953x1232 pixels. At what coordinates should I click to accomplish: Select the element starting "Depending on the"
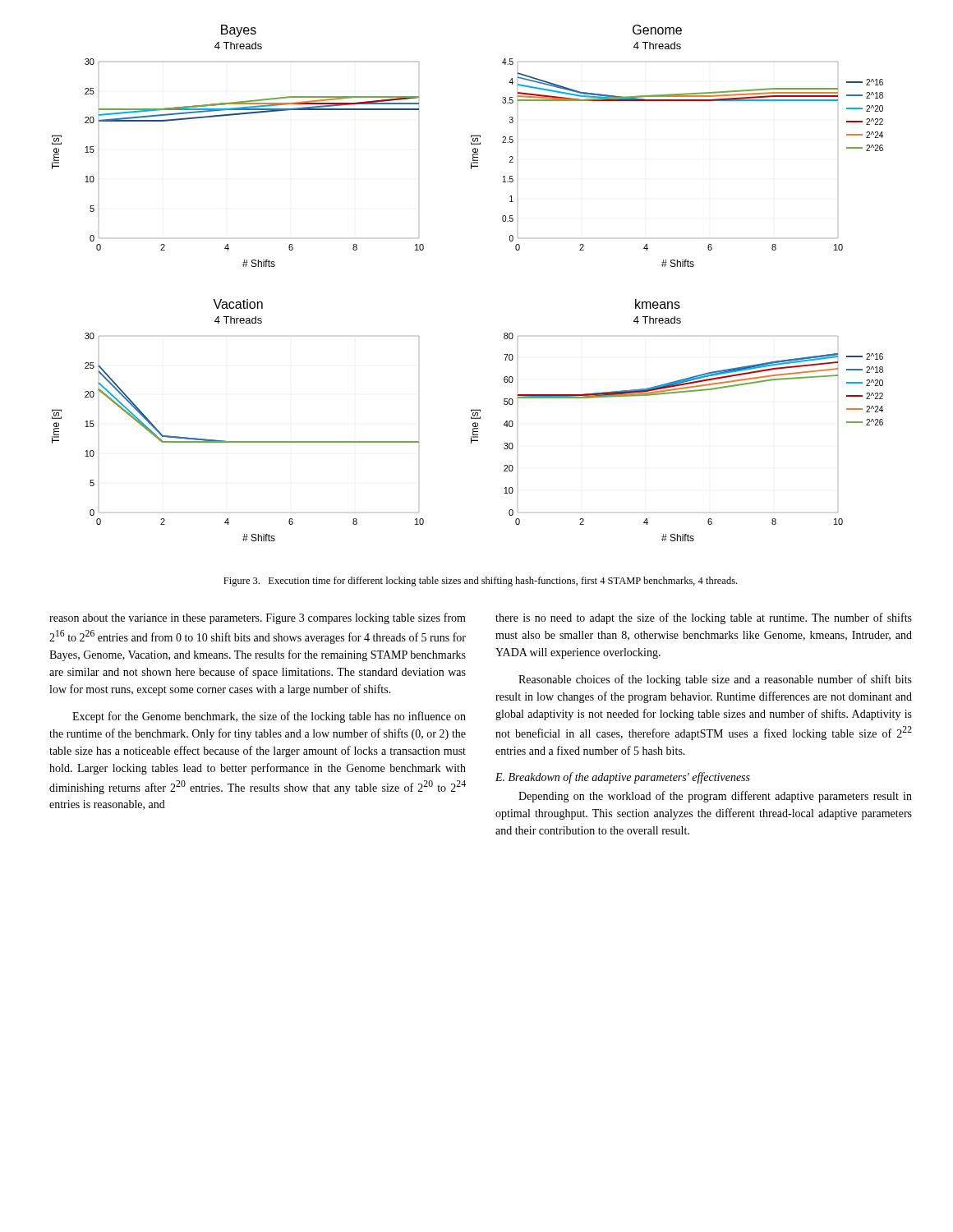coord(704,813)
